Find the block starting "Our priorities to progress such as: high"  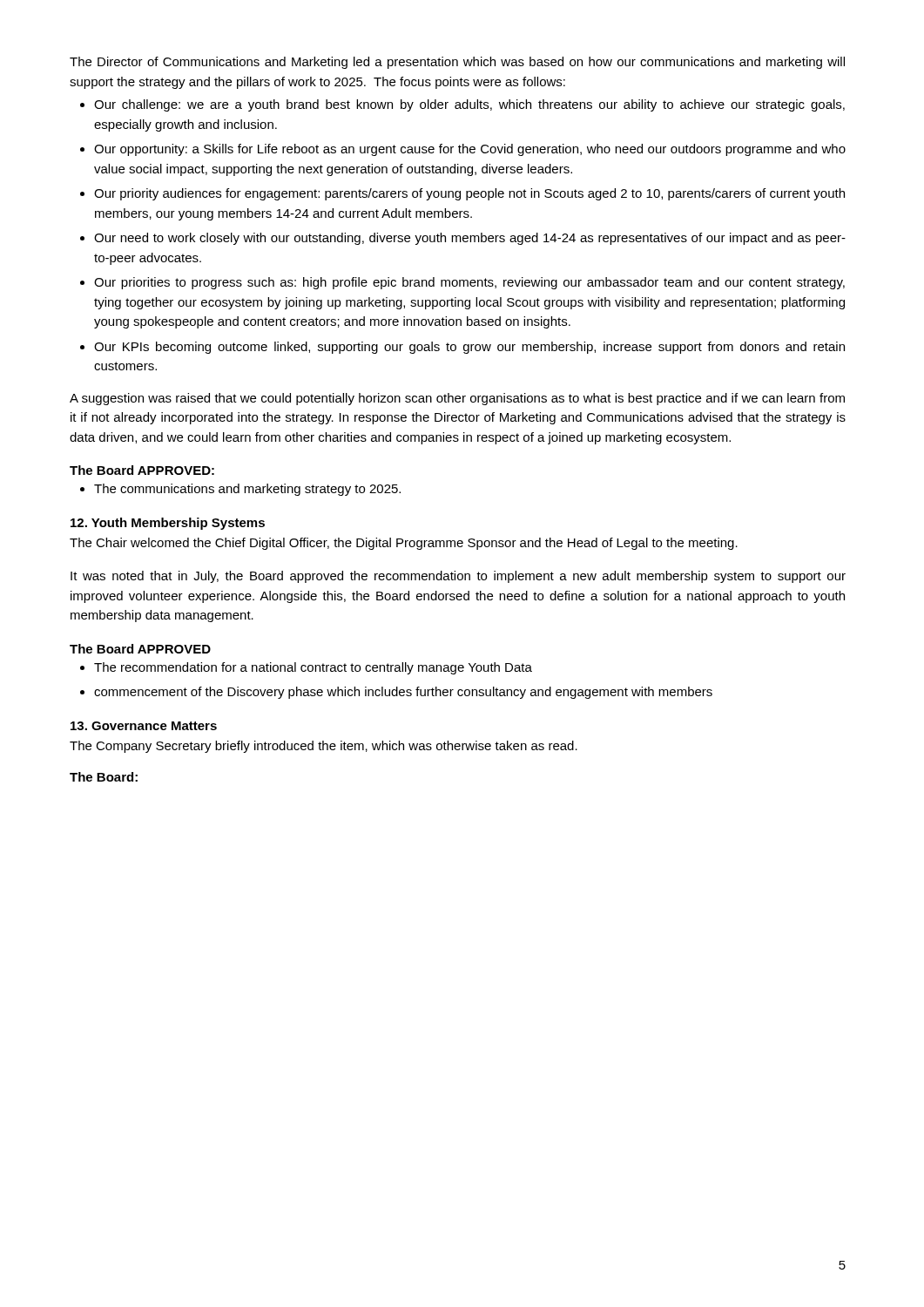pos(470,301)
